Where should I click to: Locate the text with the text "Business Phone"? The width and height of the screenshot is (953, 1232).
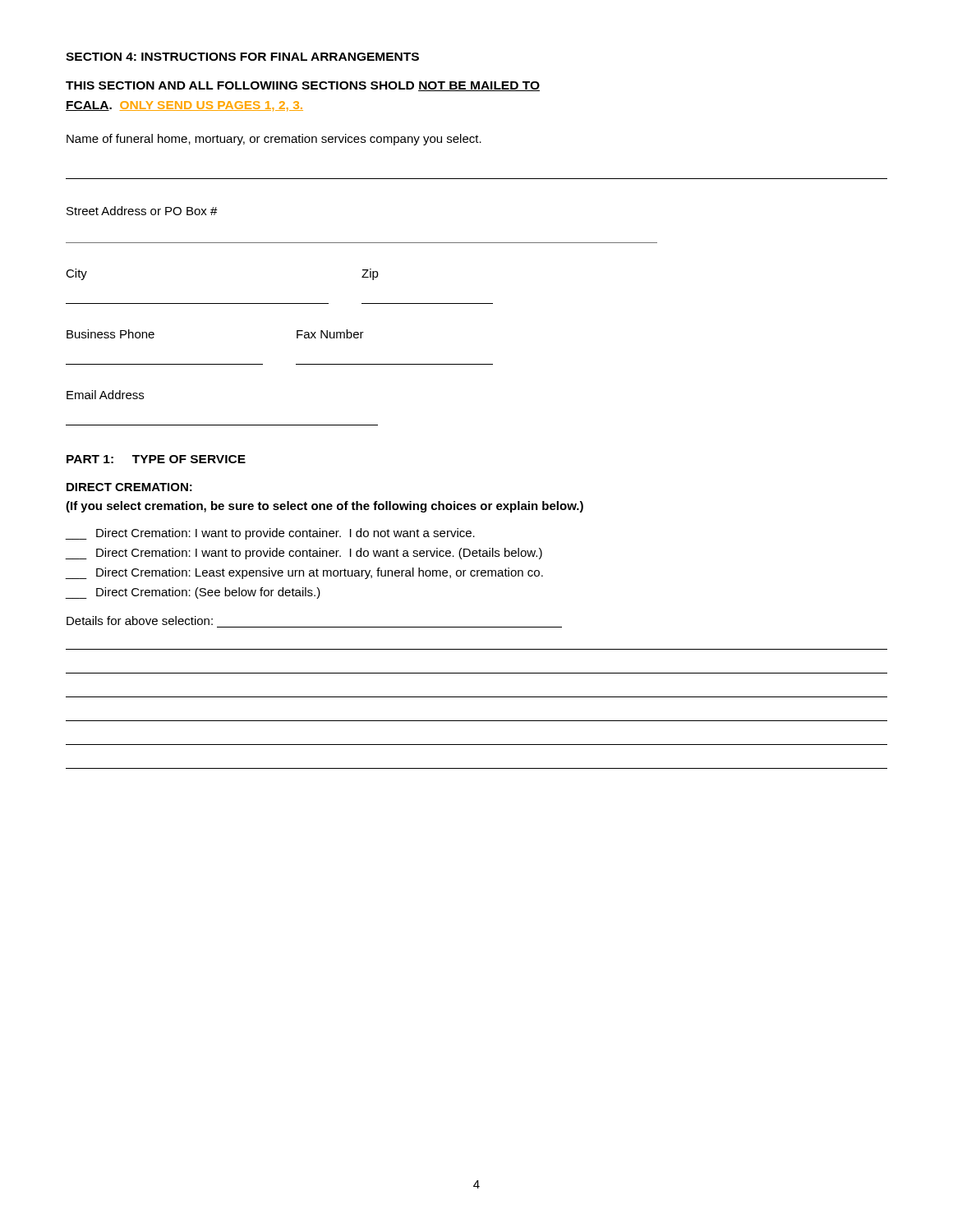110,334
